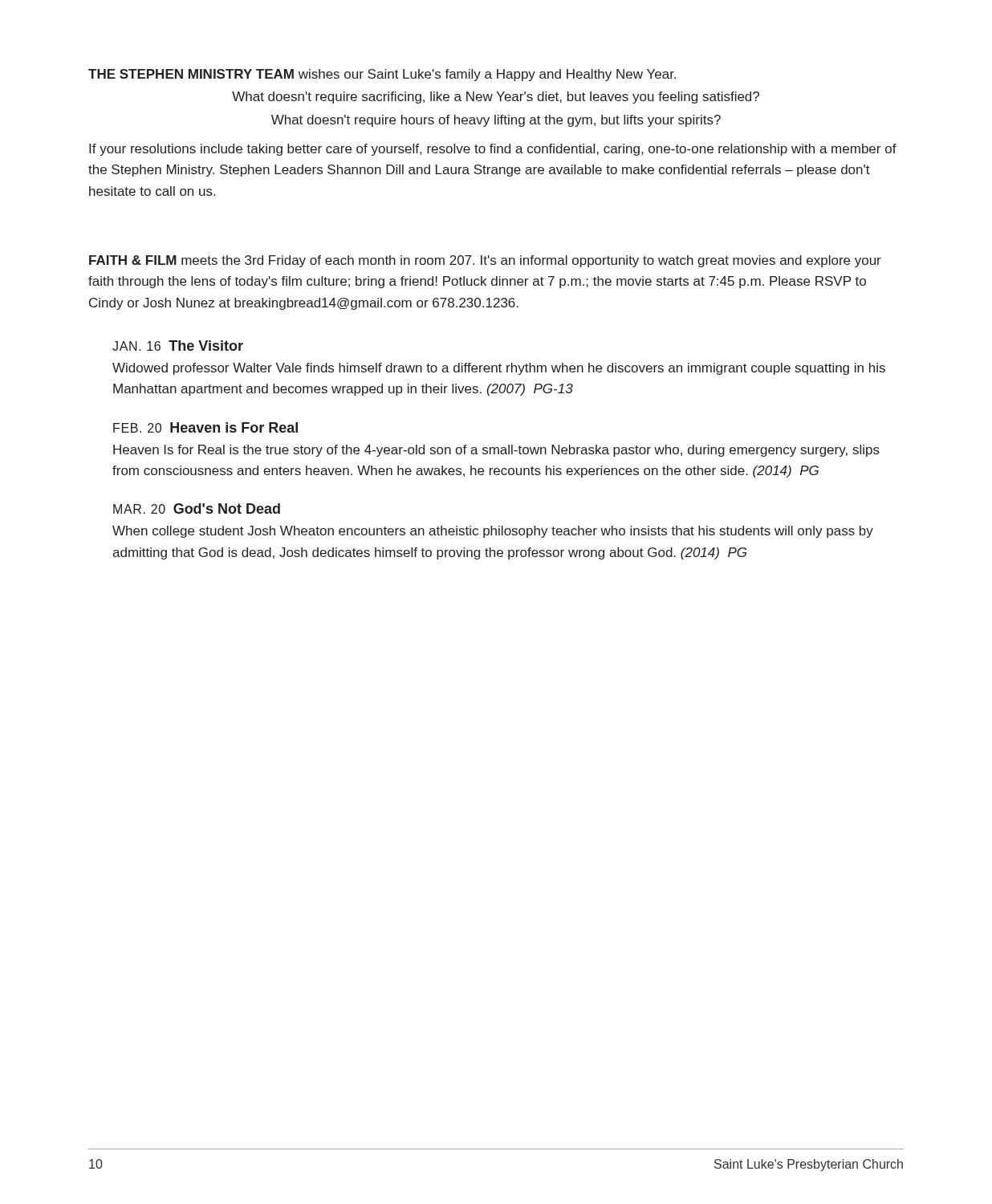Click on the text block that says "When college student Josh"
This screenshot has height=1204, width=992.
tap(493, 542)
